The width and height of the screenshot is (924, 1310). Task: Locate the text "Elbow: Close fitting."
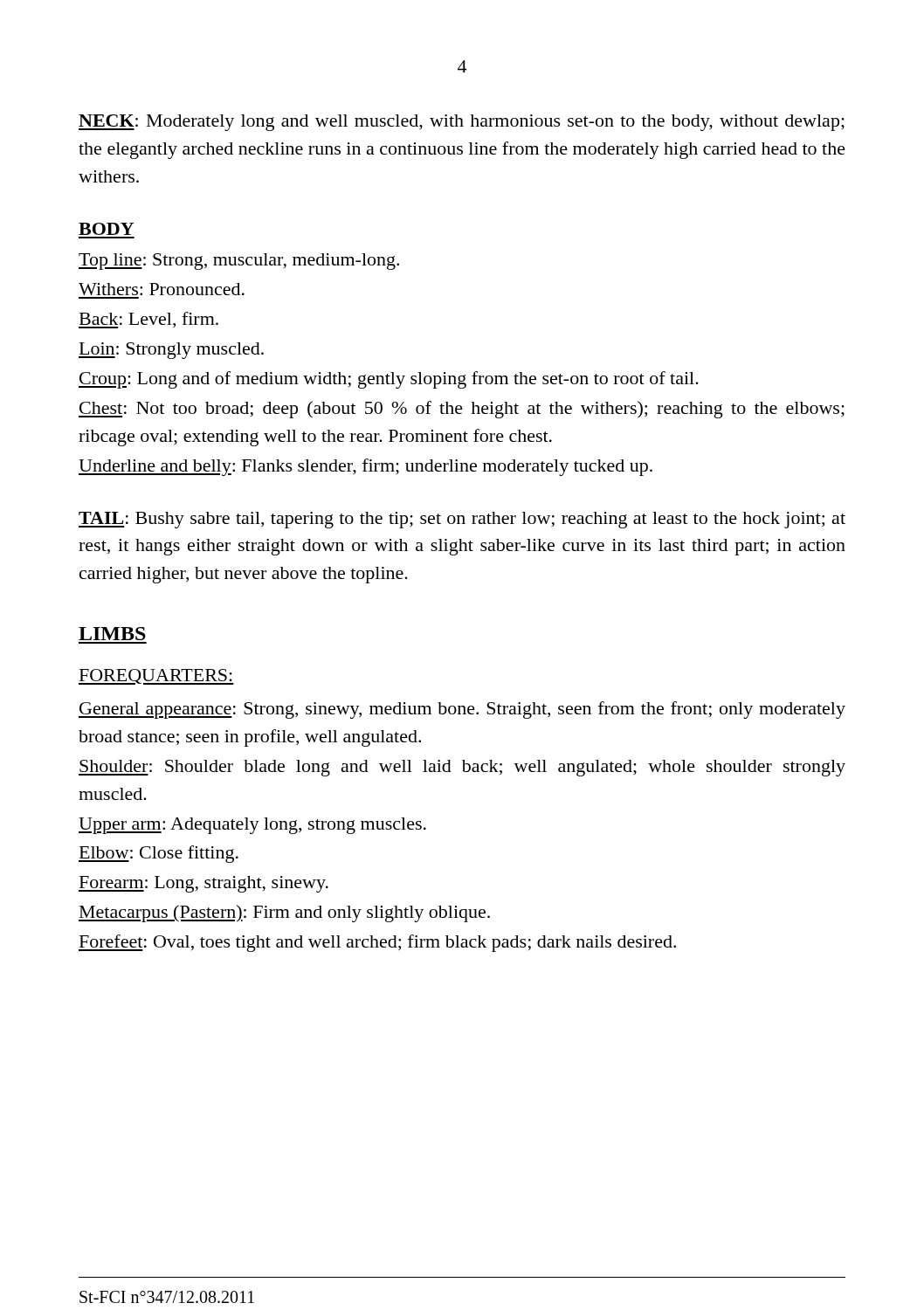(159, 852)
